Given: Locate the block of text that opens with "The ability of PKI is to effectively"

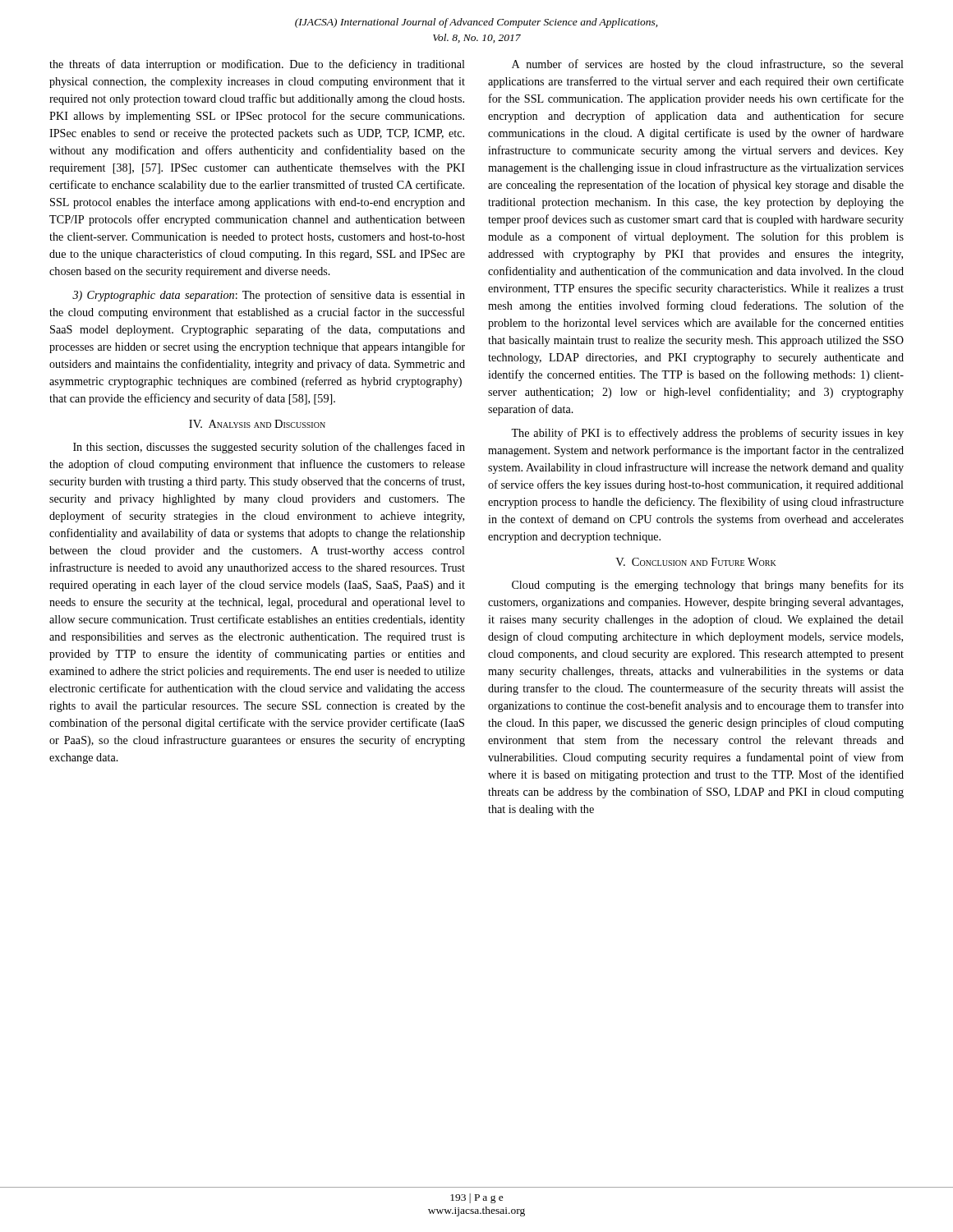Looking at the screenshot, I should [696, 485].
